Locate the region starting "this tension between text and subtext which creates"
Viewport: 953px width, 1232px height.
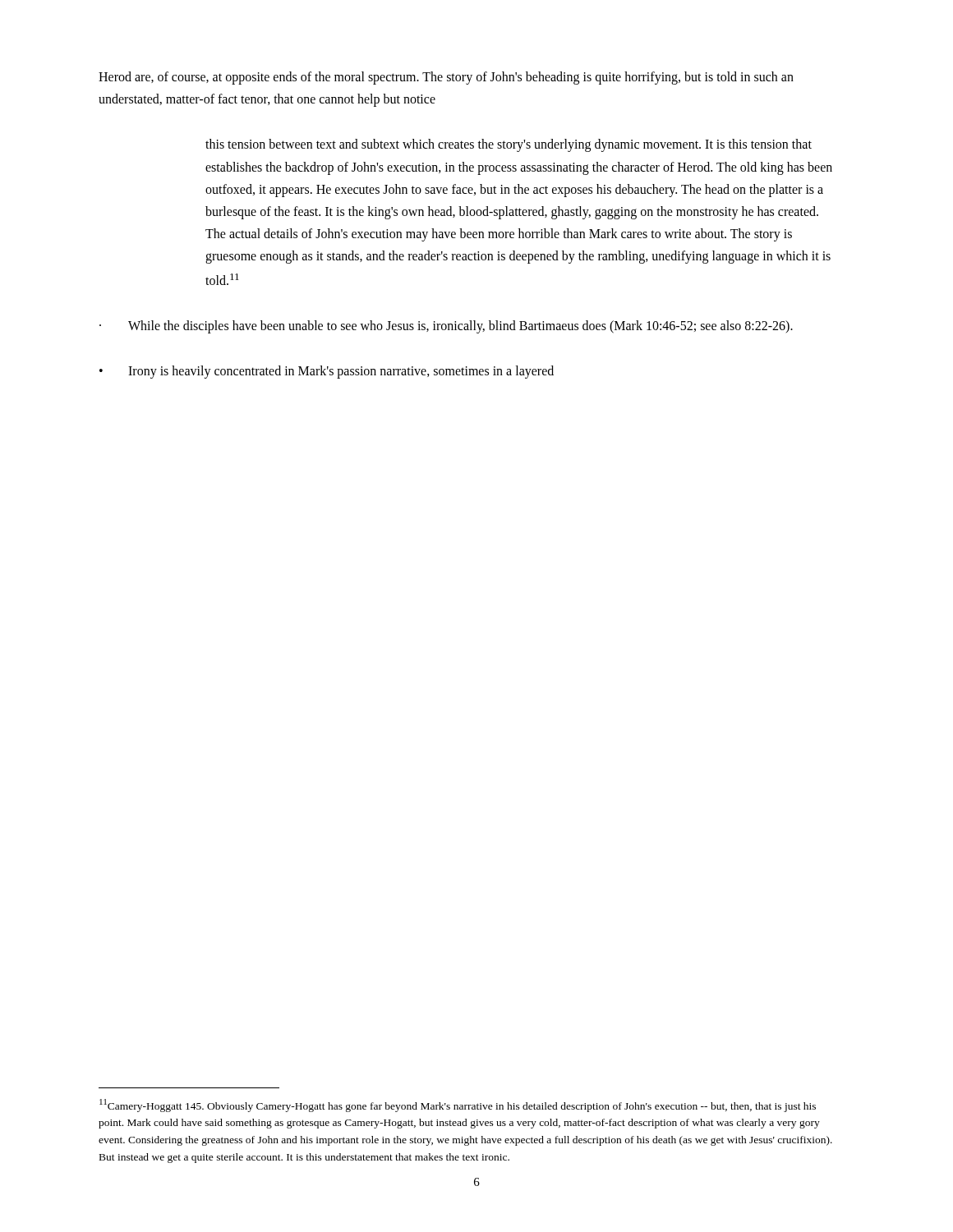[x=519, y=212]
